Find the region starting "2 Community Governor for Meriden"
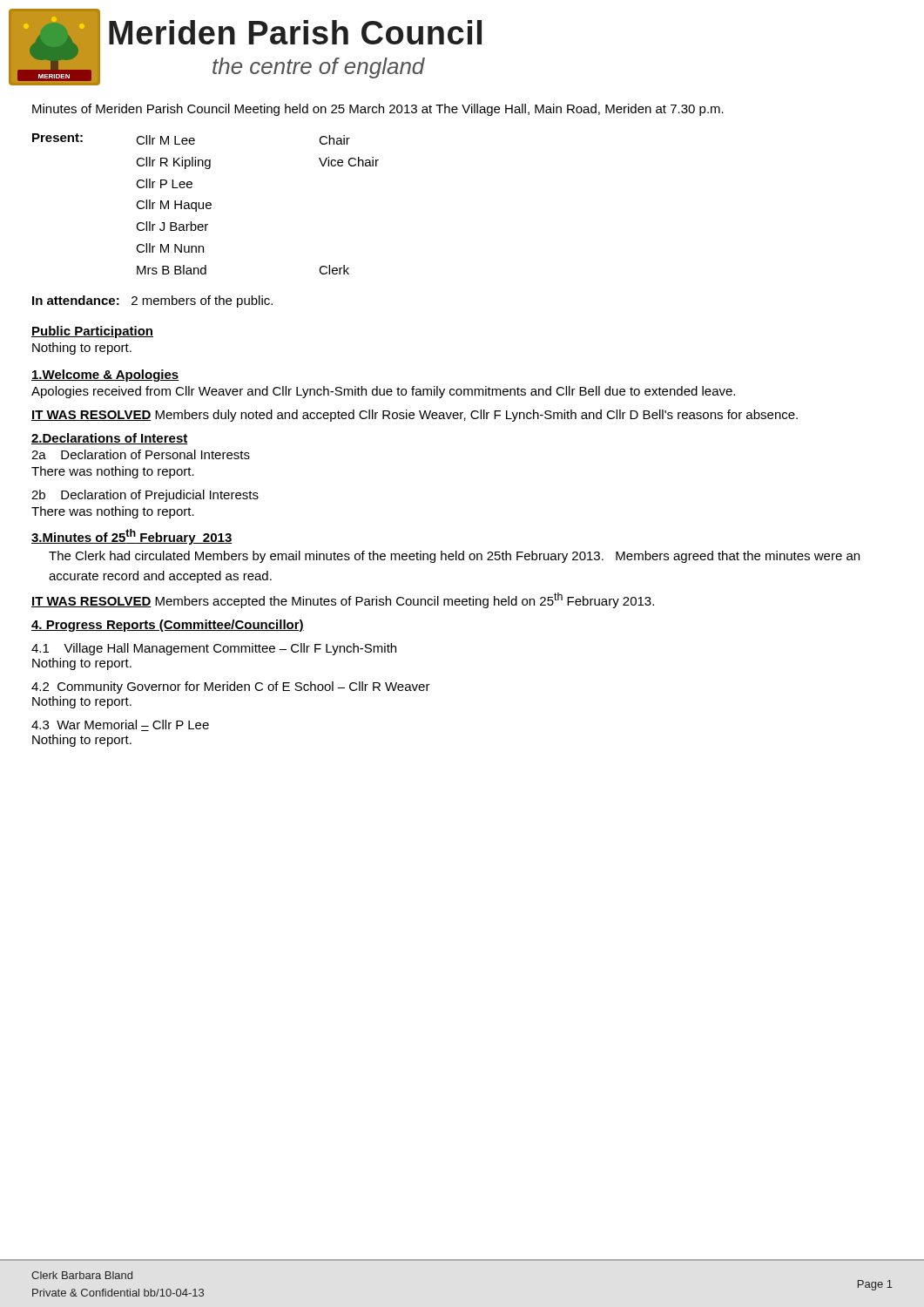Screen dimensions: 1307x924 click(x=230, y=694)
